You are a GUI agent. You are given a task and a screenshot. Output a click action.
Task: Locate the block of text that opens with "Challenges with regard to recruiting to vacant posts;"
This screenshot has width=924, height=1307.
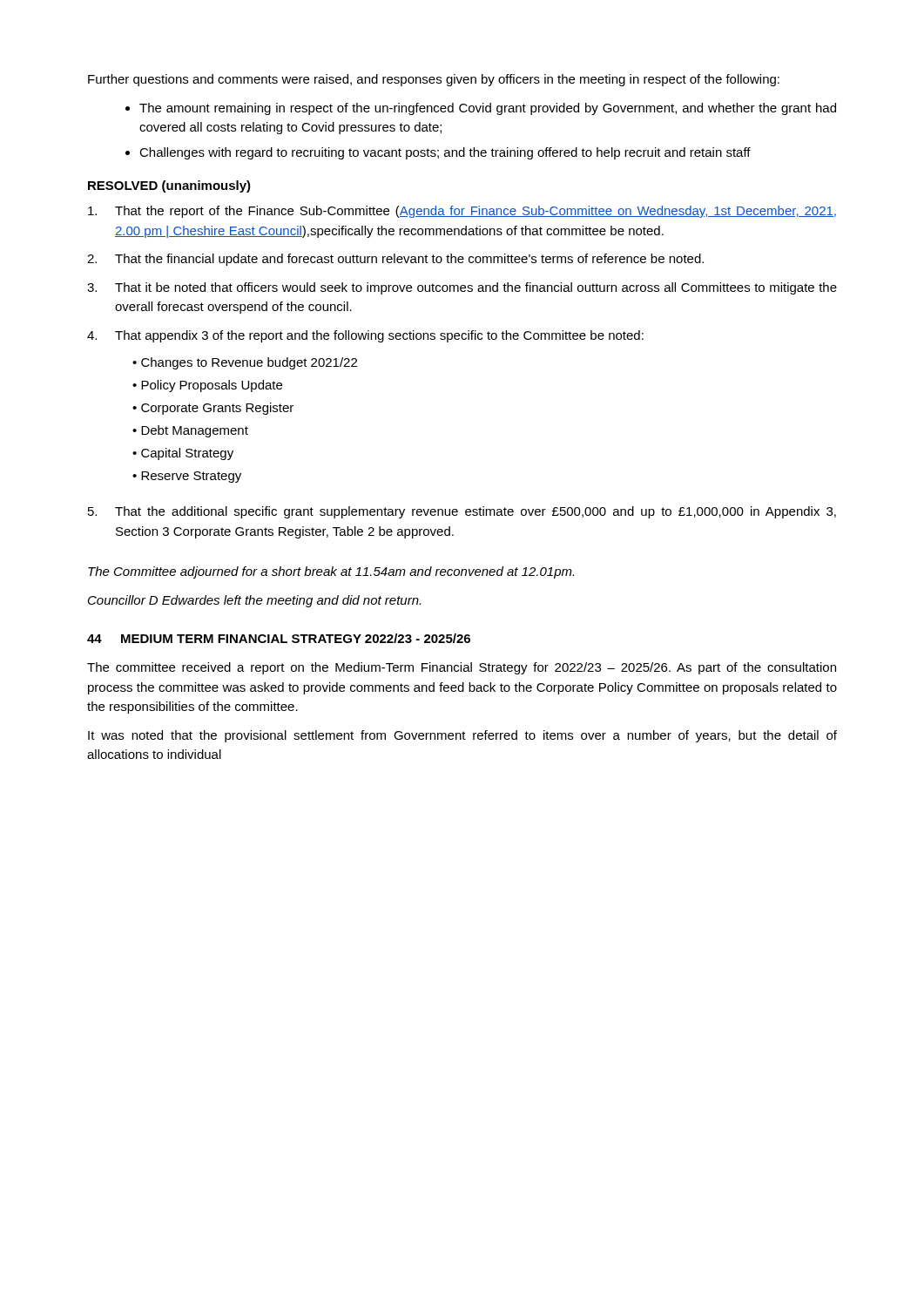click(x=445, y=152)
